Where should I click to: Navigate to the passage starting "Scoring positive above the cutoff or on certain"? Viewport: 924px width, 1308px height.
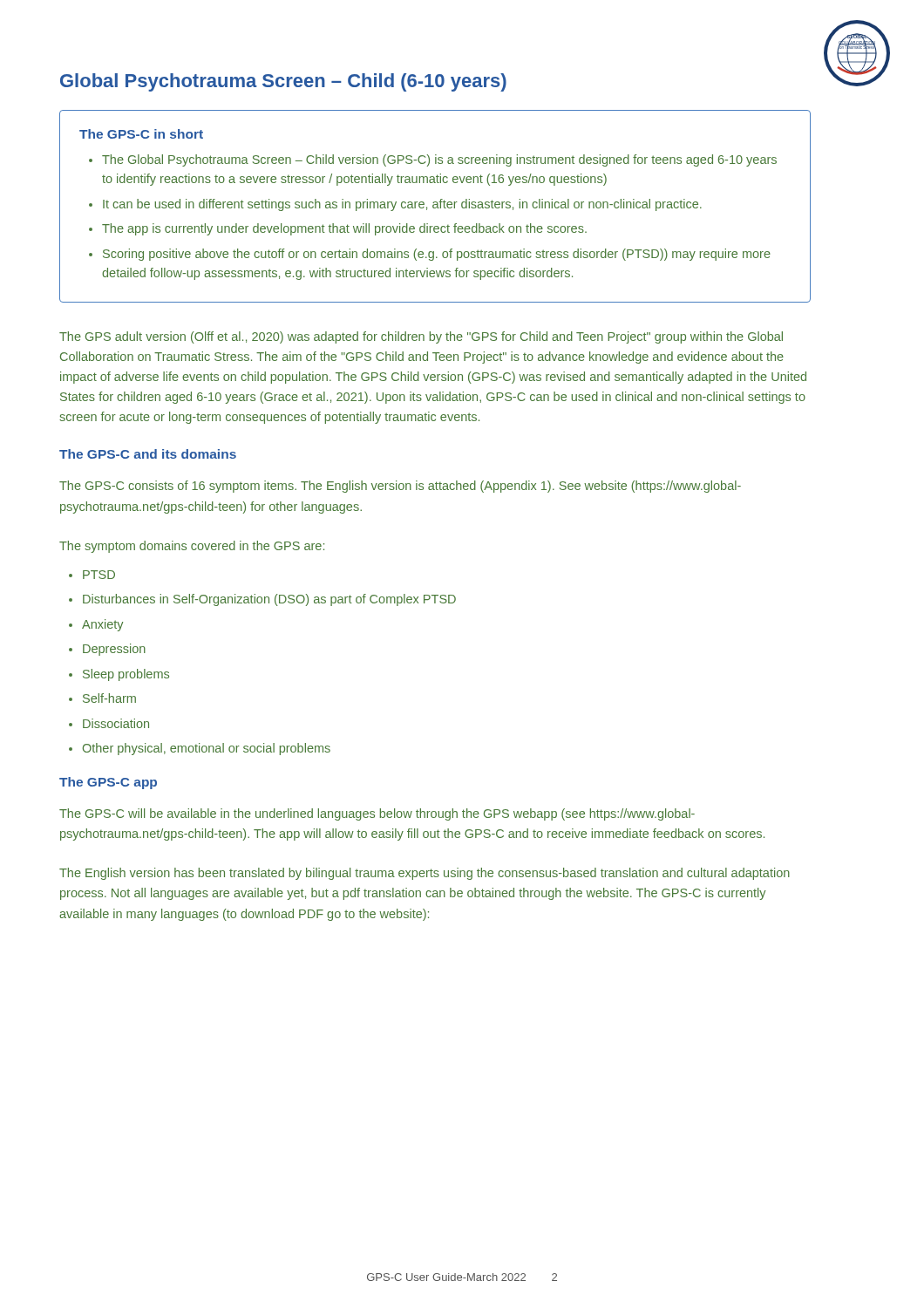coord(436,263)
